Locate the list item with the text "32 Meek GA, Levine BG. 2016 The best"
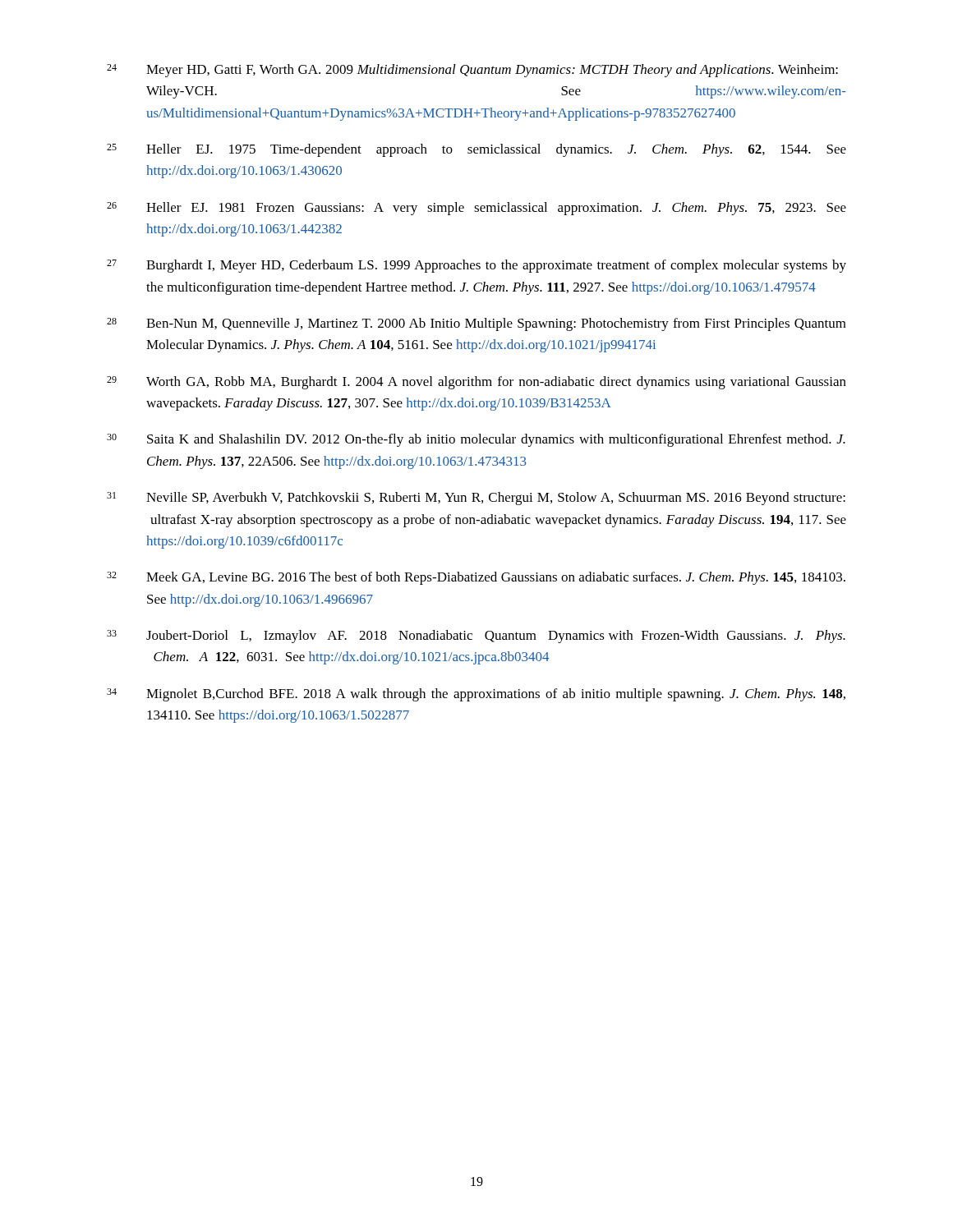Screen dimensions: 1232x953 pyautogui.click(x=476, y=587)
